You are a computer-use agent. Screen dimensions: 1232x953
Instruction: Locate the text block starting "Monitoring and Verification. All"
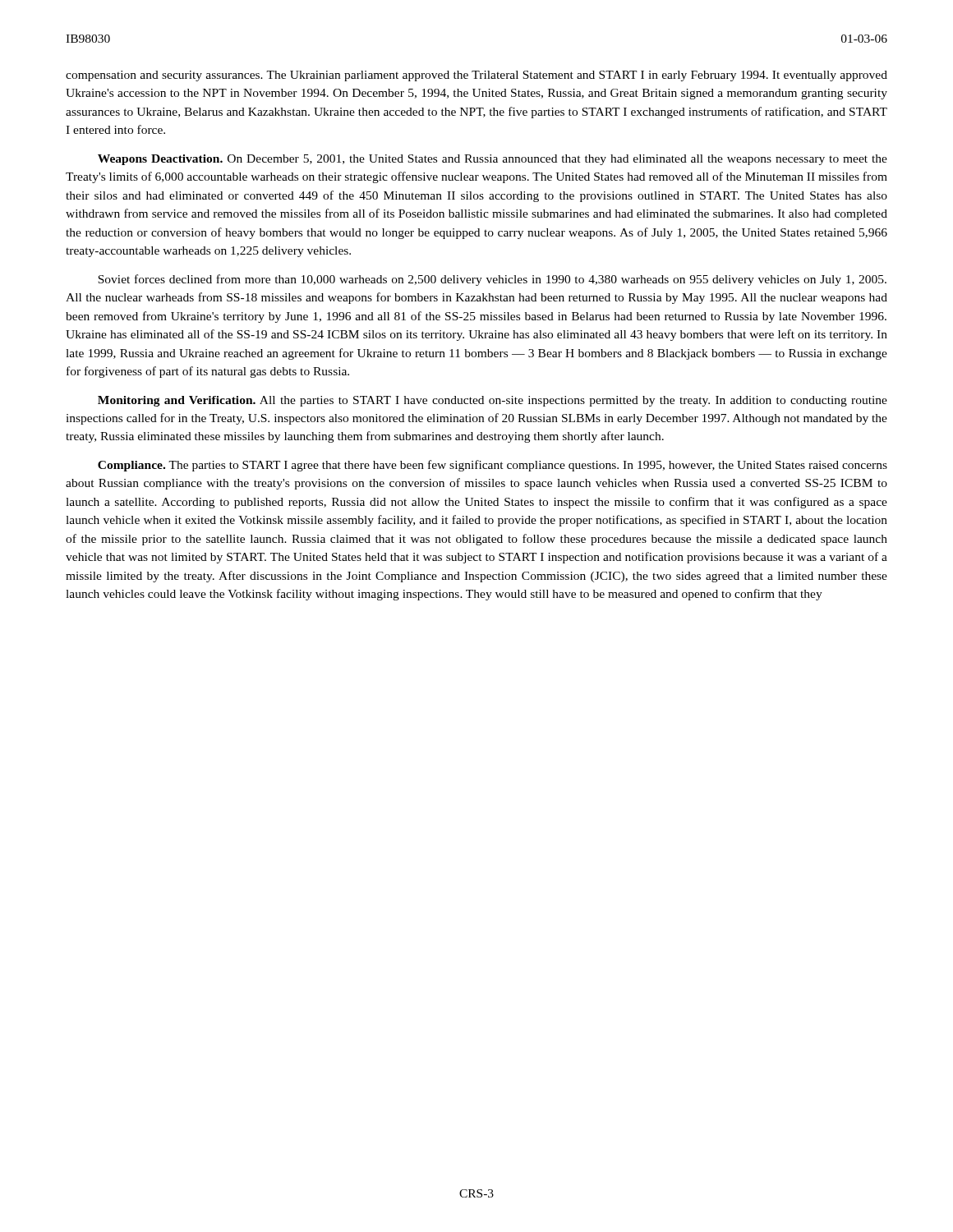point(476,418)
